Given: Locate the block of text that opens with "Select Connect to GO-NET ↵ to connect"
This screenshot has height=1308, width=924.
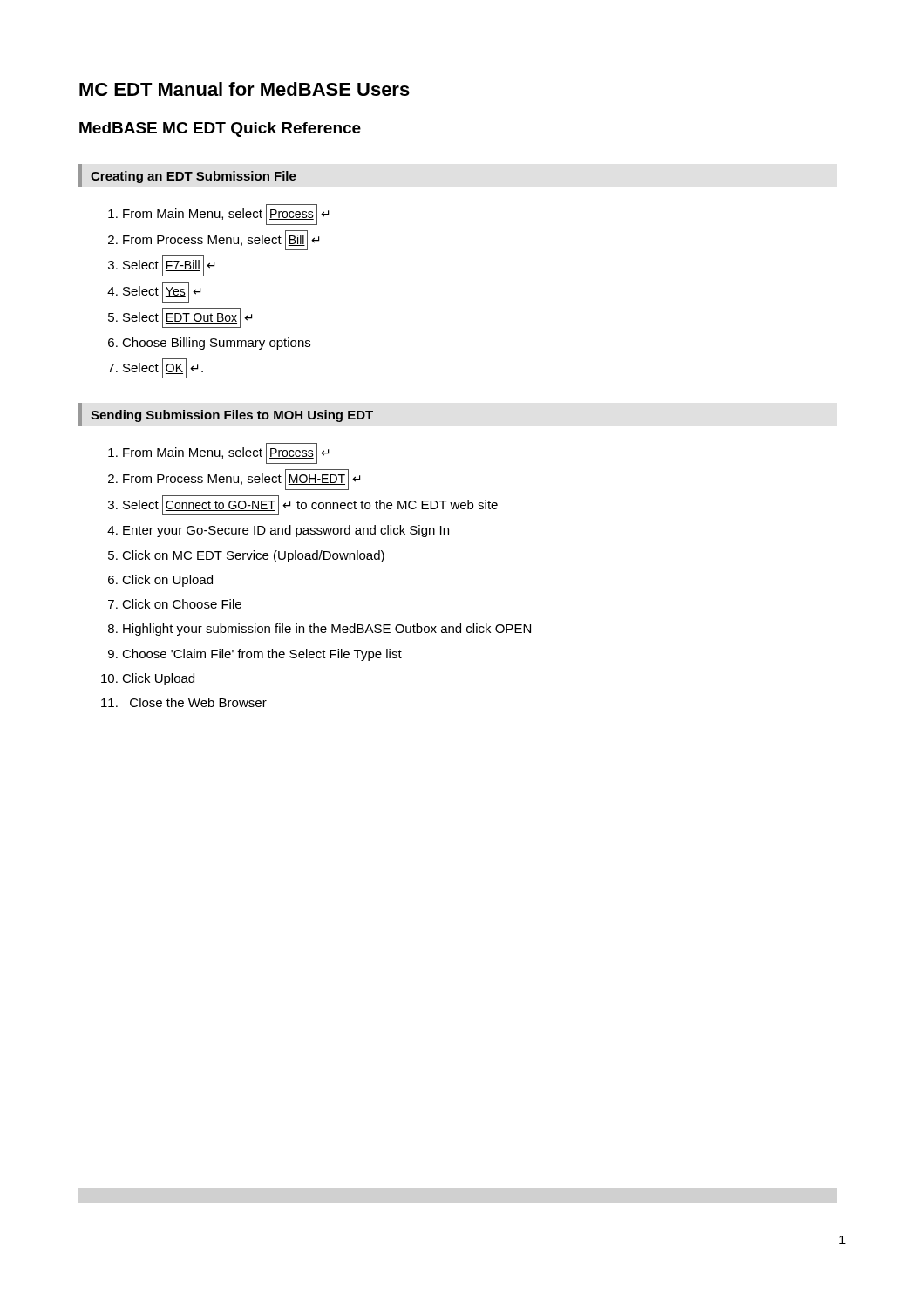Looking at the screenshot, I should pos(310,505).
